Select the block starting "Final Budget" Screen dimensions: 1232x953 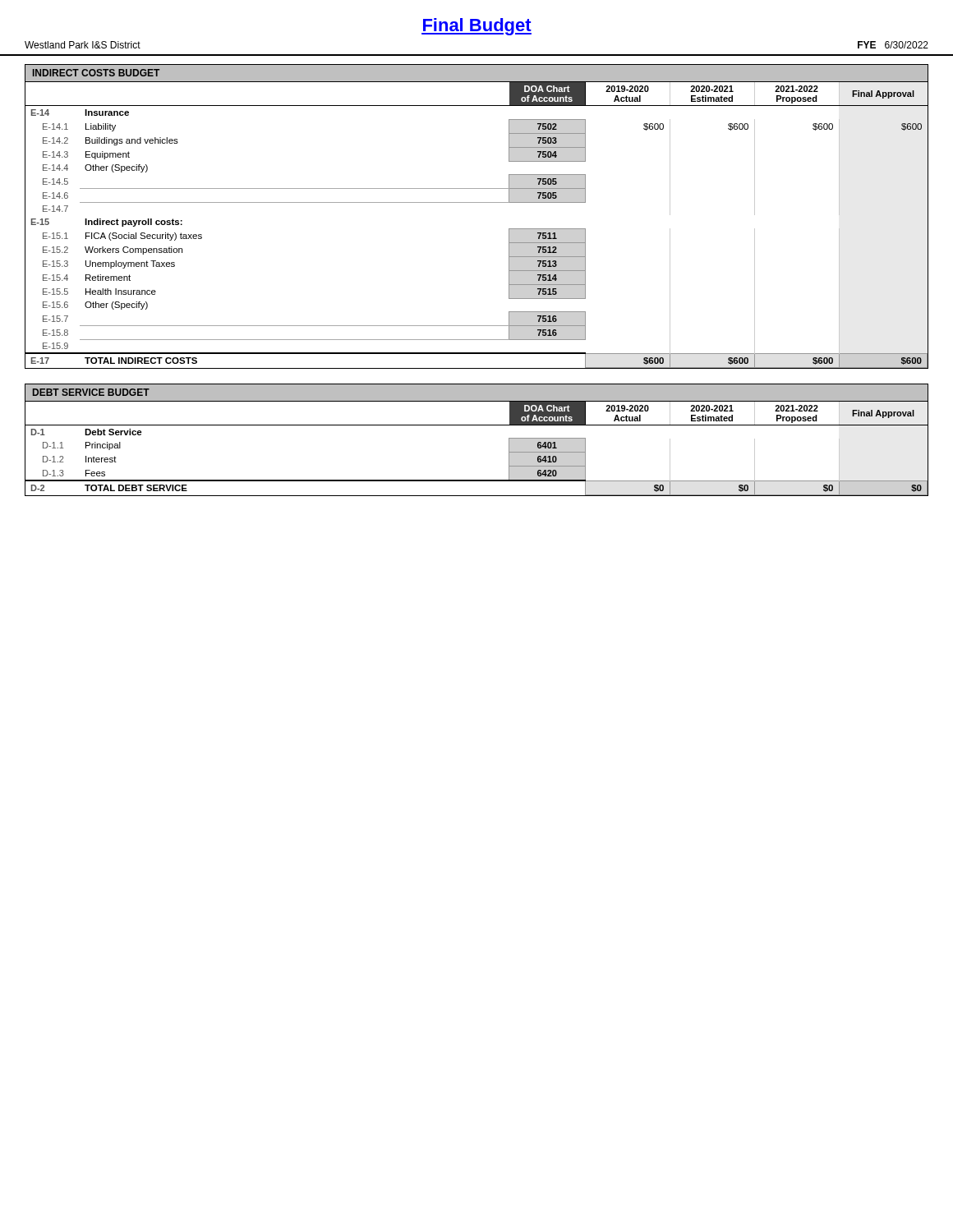476,25
